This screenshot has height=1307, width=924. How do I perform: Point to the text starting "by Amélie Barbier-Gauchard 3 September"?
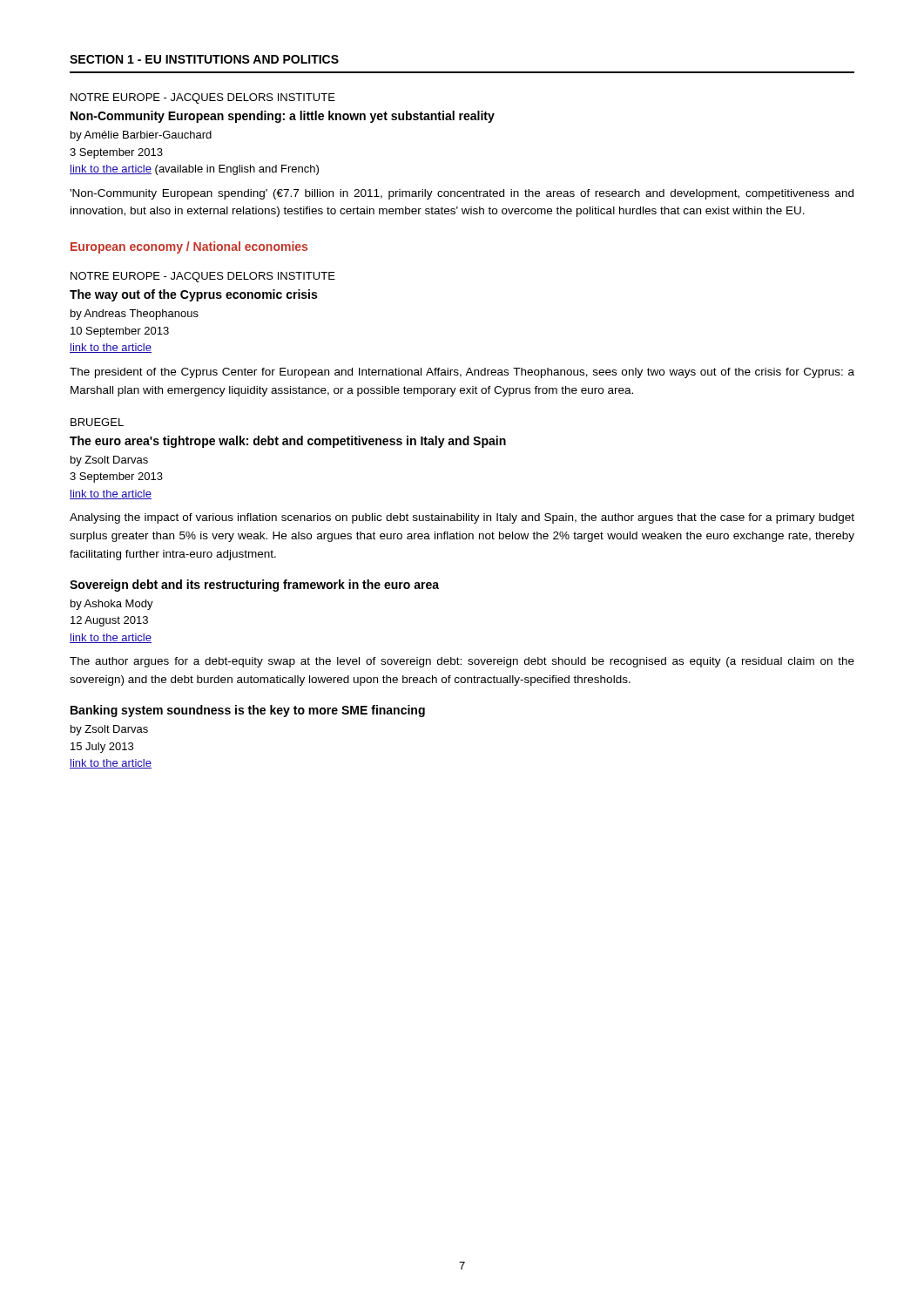[141, 136]
